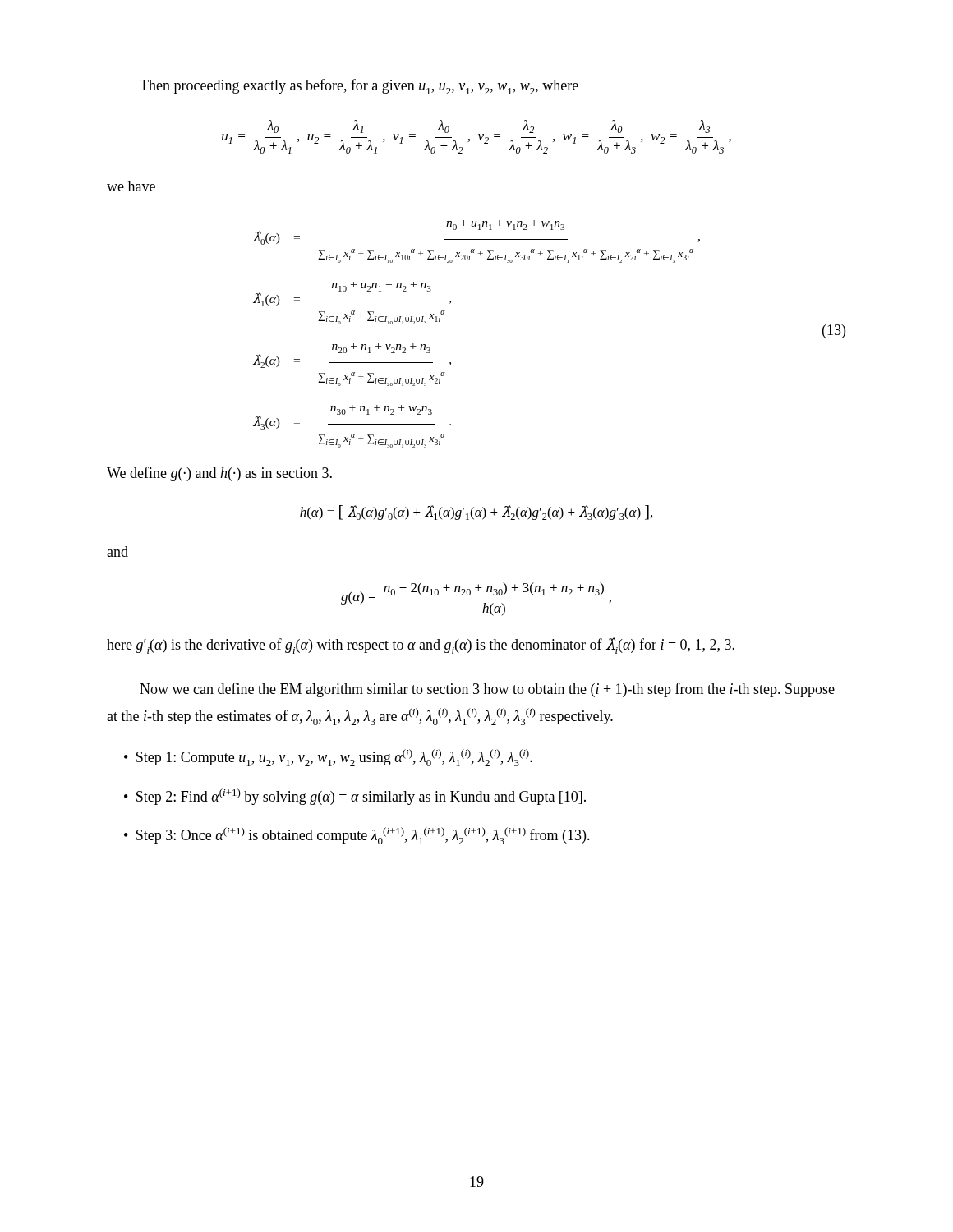Viewport: 953px width, 1232px height.
Task: Select the passage starting "λ̂0(α) = n0 + u1n1"
Action: click(476, 232)
